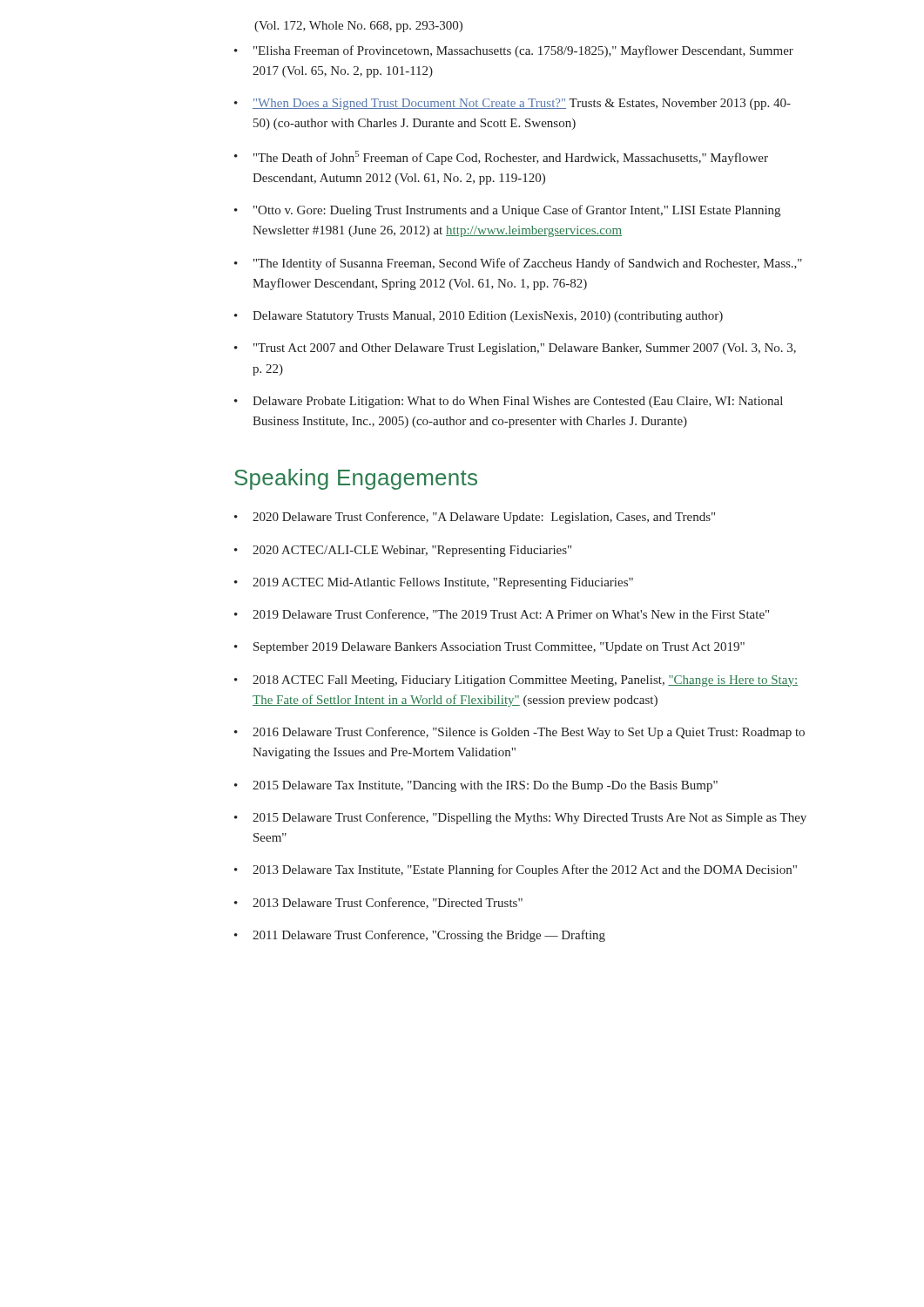
Task: Locate the list item with the text "Delaware Probate Litigation:"
Action: (518, 411)
